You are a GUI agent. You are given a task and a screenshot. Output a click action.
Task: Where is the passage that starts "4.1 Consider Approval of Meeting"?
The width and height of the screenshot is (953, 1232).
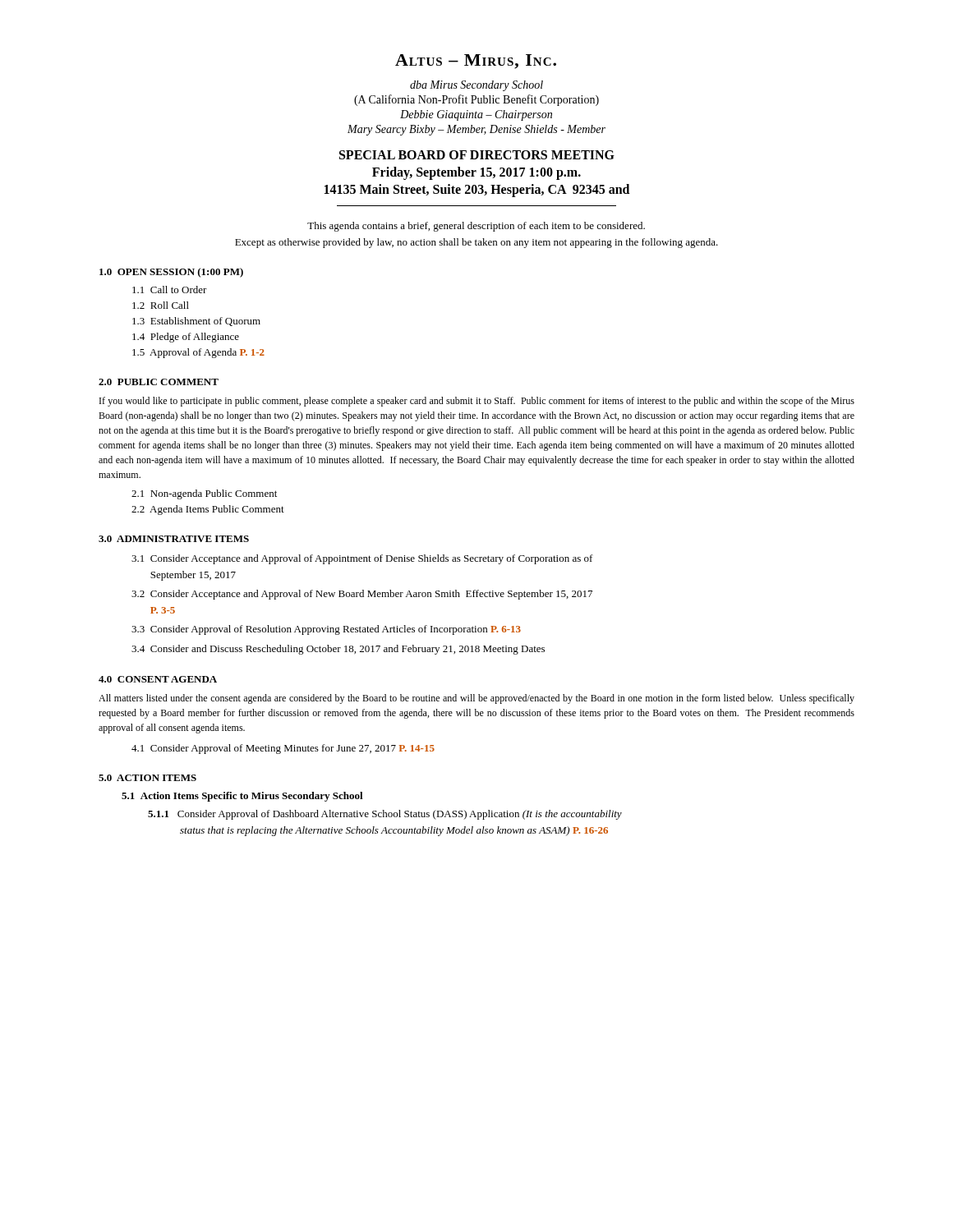(x=283, y=748)
